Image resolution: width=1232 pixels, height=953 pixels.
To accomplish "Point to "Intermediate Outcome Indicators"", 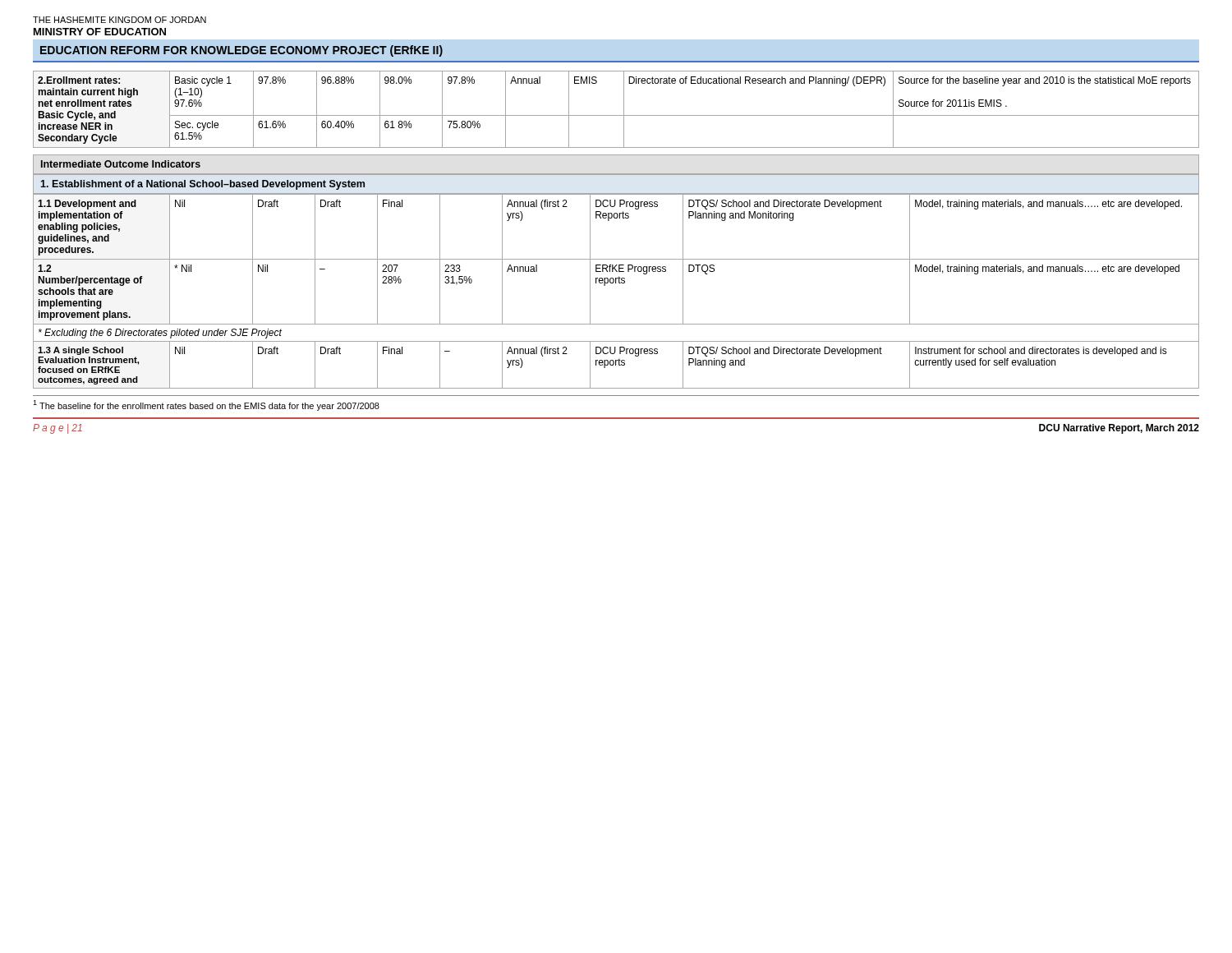I will [x=616, y=164].
